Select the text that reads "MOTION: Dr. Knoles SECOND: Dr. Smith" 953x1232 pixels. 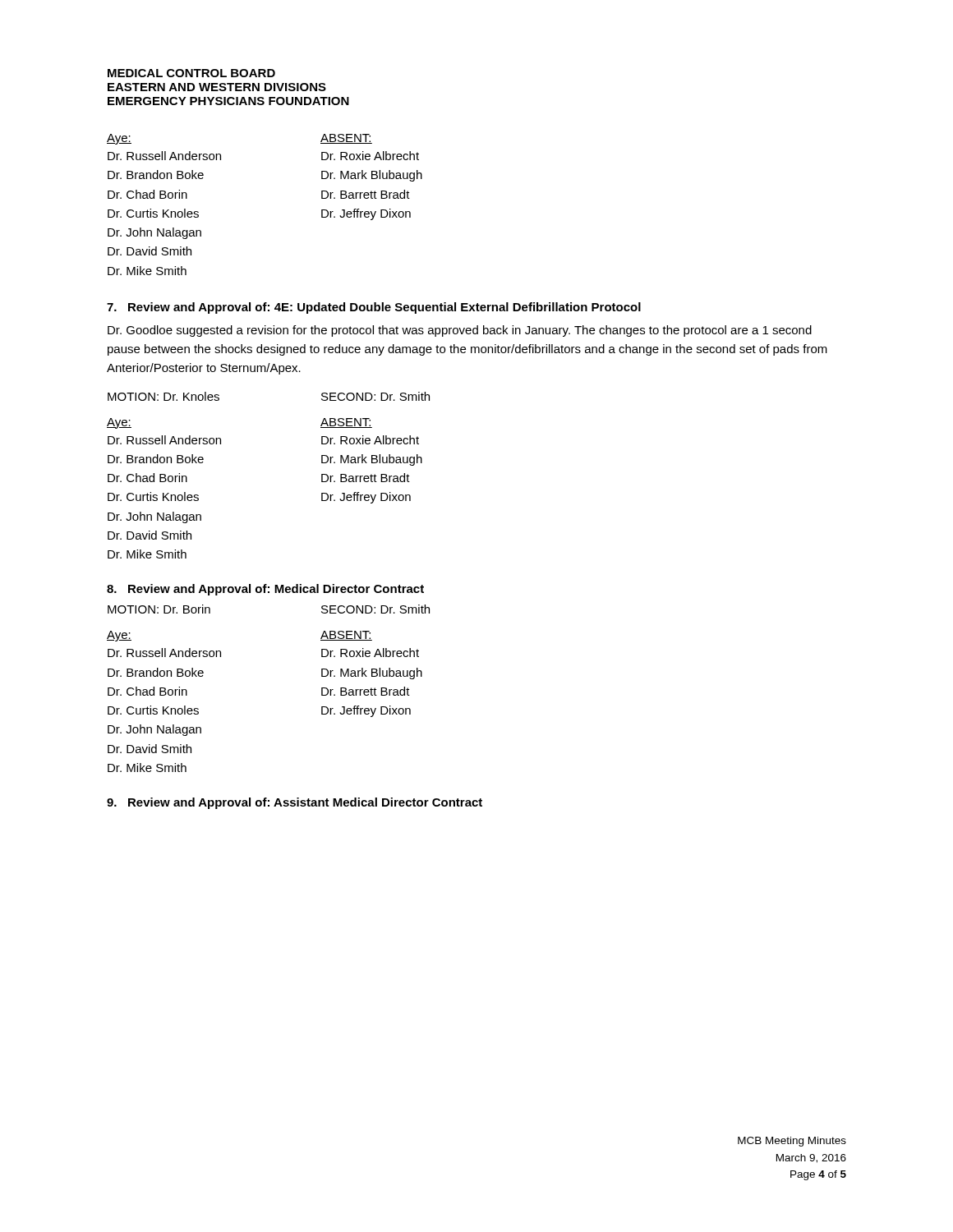(x=320, y=396)
